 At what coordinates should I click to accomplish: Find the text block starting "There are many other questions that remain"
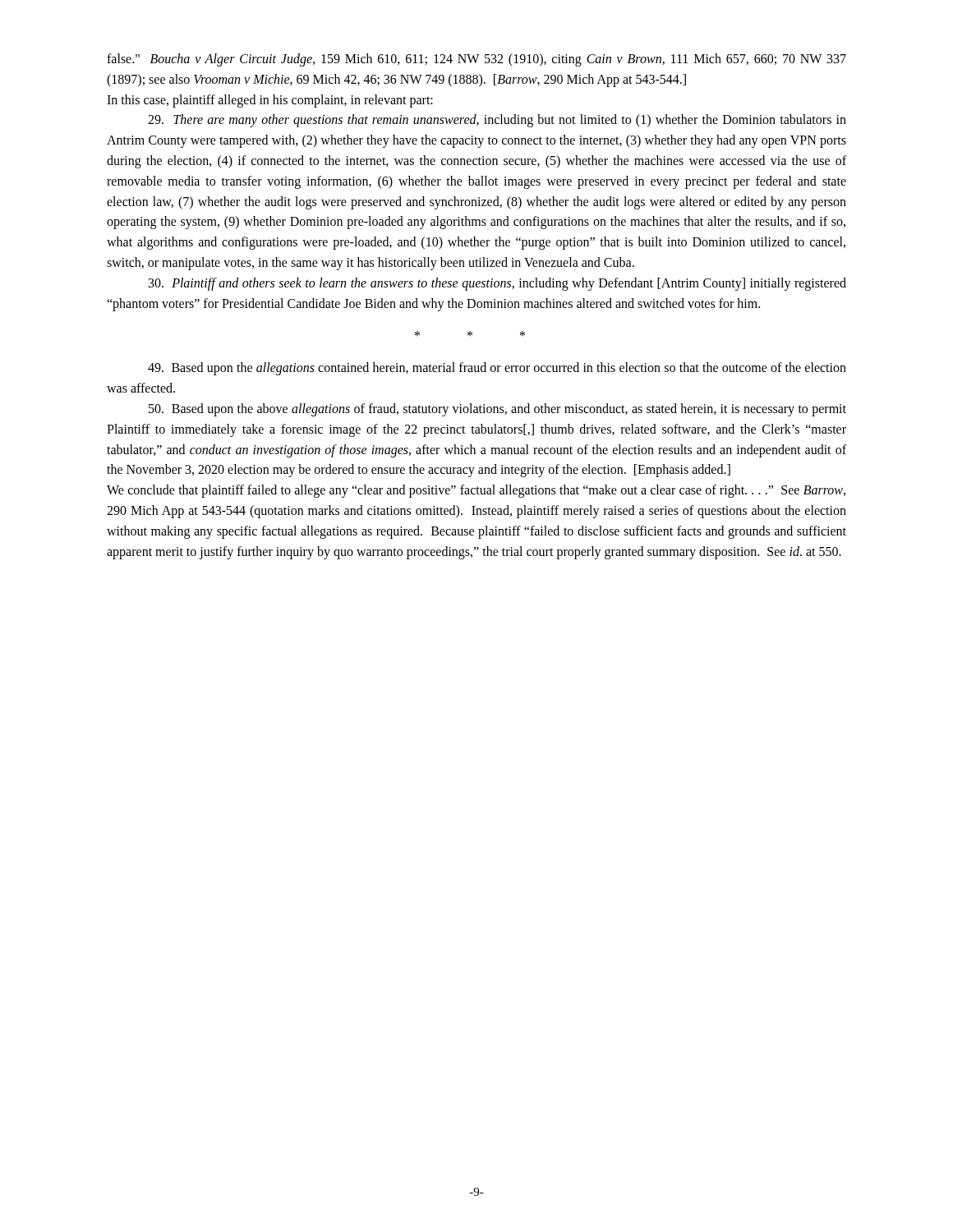click(476, 192)
